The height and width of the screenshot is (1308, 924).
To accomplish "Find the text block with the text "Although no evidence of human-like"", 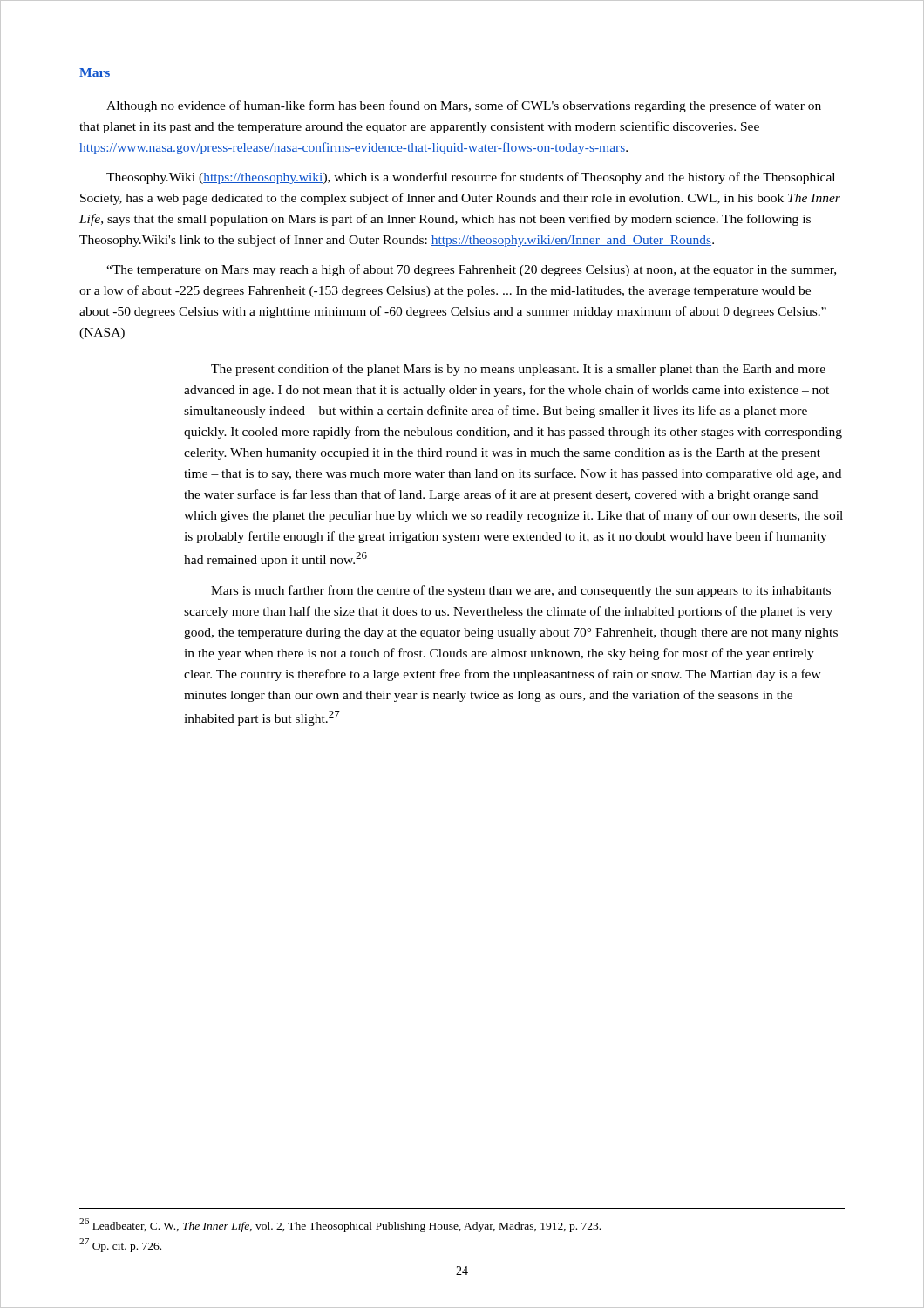I will pyautogui.click(x=462, y=219).
